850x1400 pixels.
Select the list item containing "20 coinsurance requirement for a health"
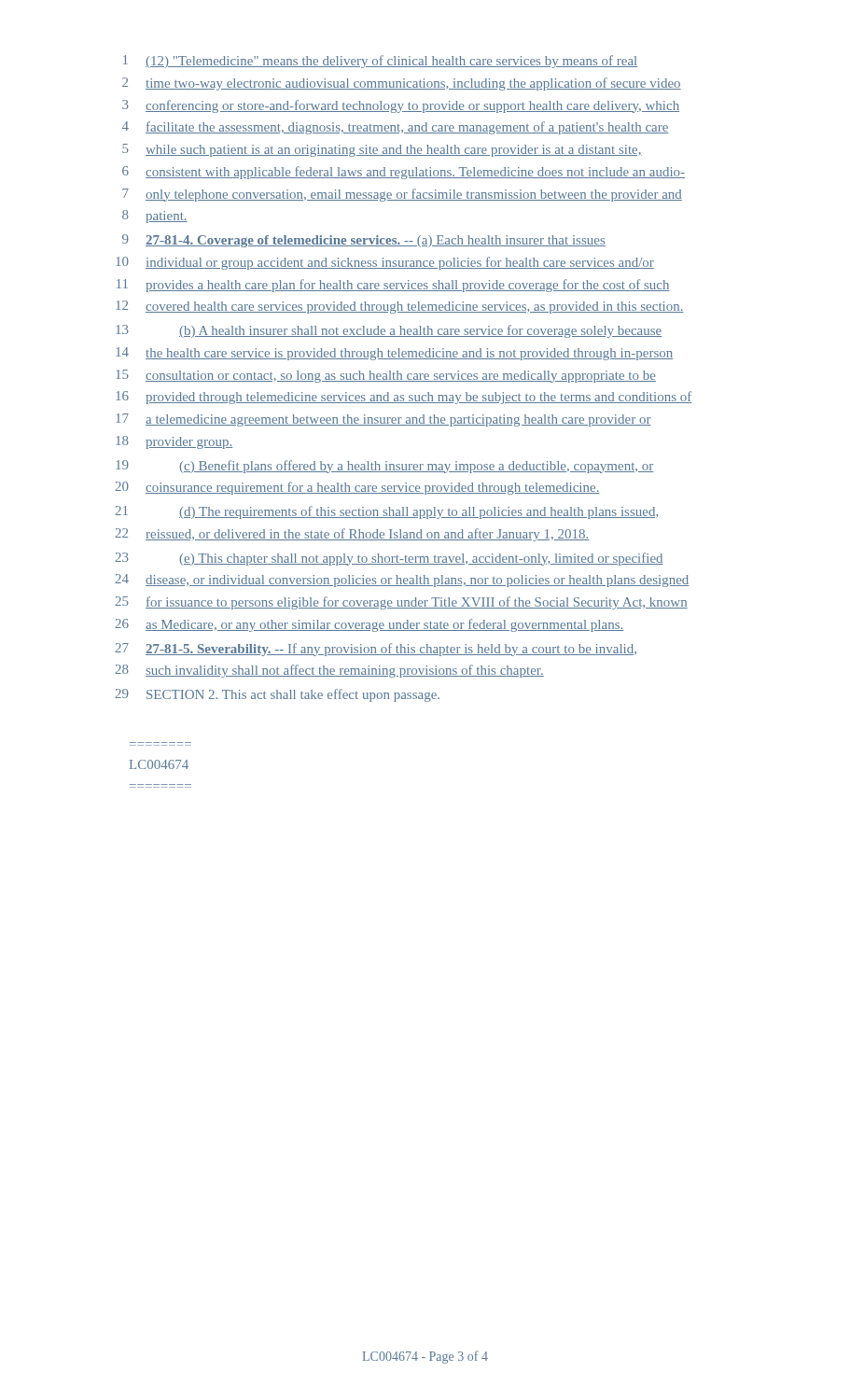coord(446,488)
